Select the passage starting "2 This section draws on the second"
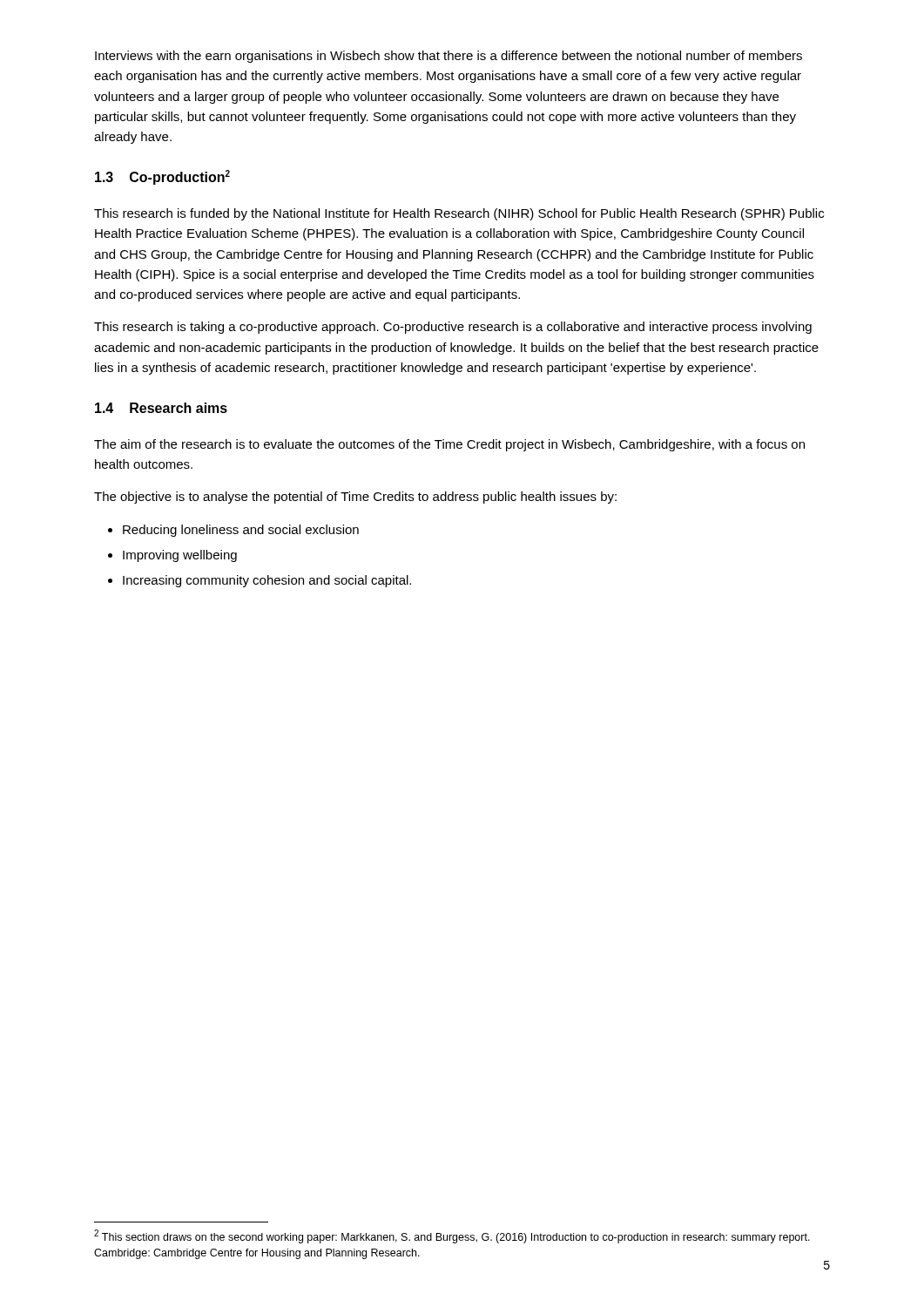The width and height of the screenshot is (924, 1307). (x=452, y=1244)
